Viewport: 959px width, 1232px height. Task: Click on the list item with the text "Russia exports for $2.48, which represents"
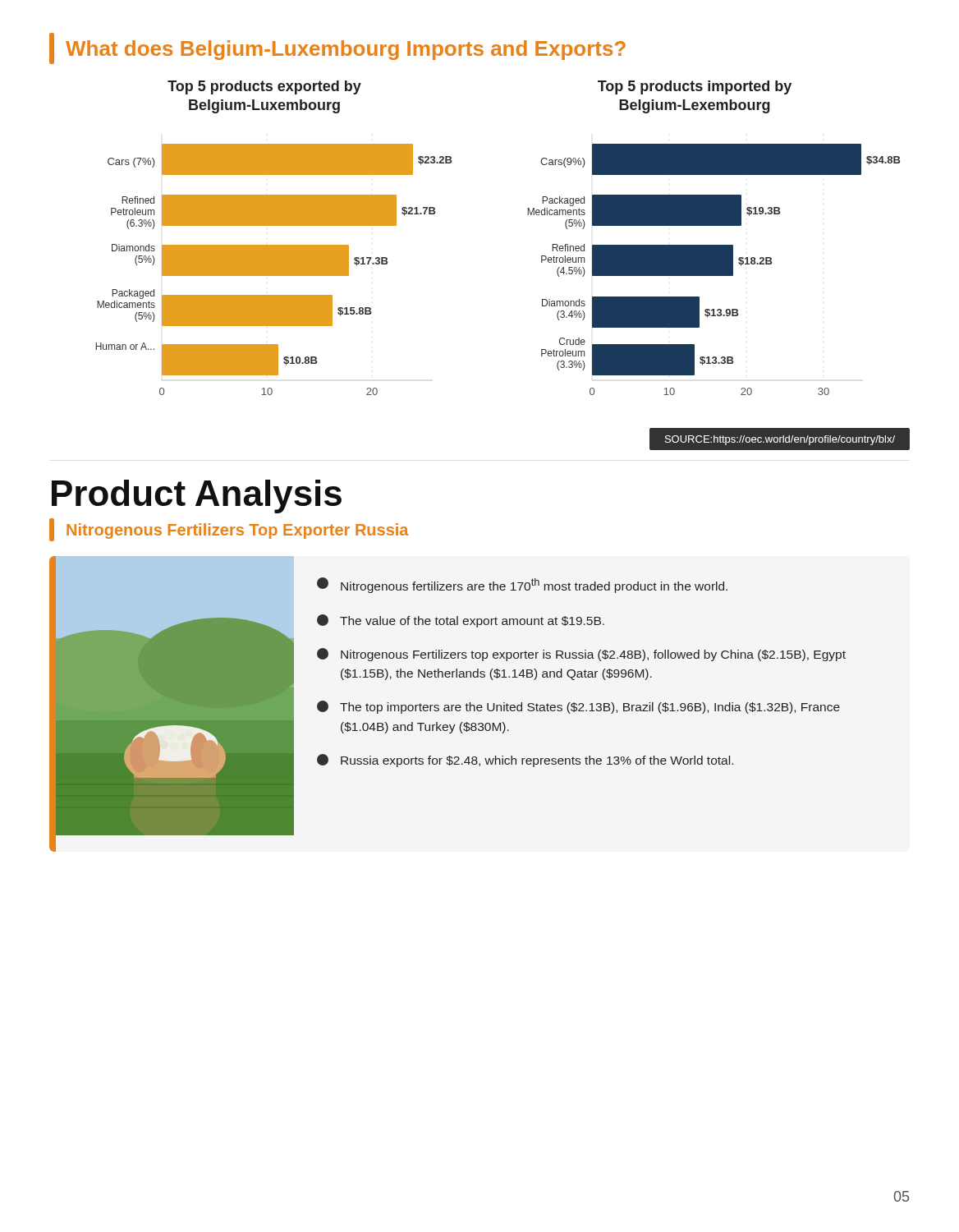pyautogui.click(x=526, y=760)
